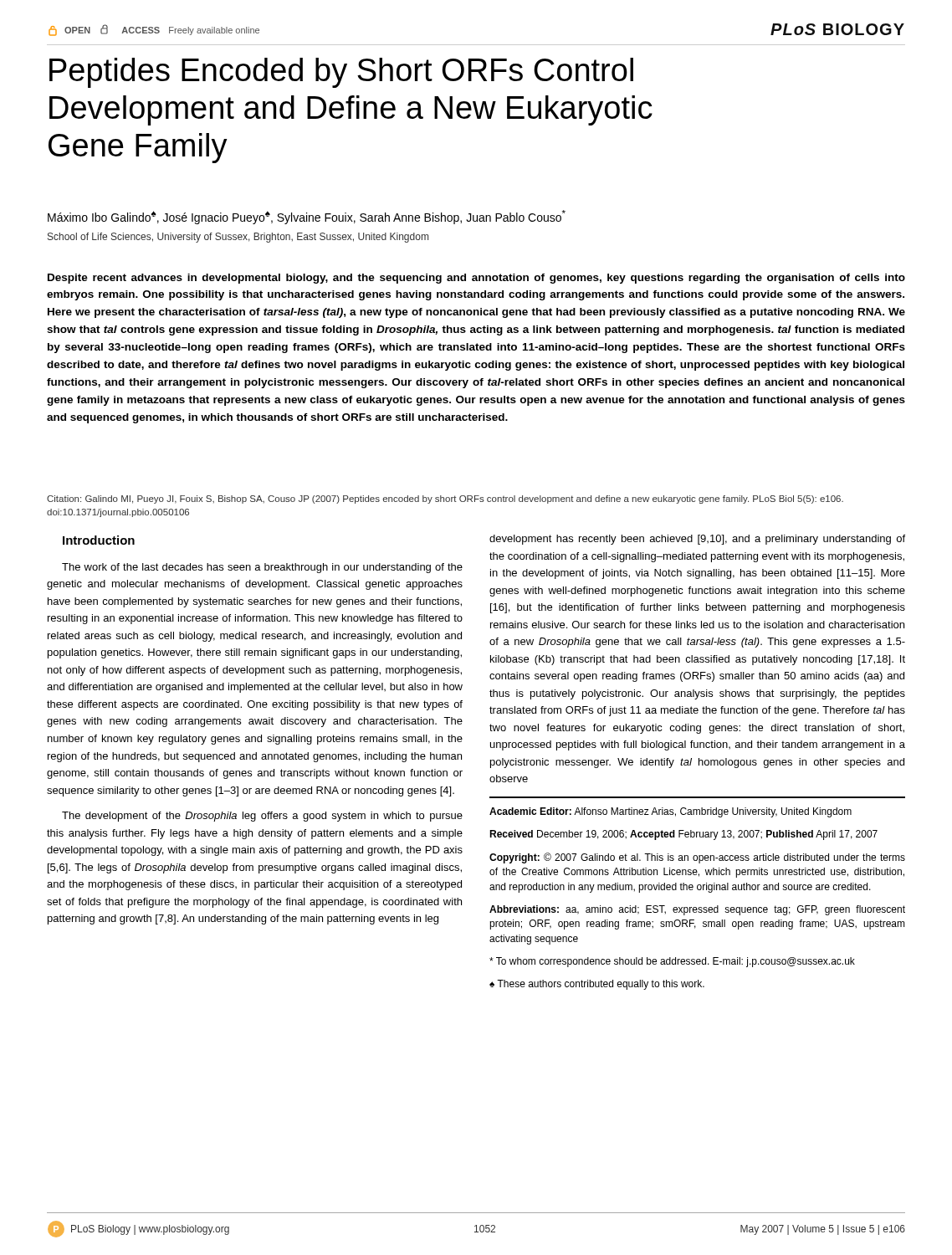Viewport: 952px width, 1255px height.
Task: Locate the block of text that opens with "School of Life Sciences, University of Sussex,"
Action: tap(238, 238)
